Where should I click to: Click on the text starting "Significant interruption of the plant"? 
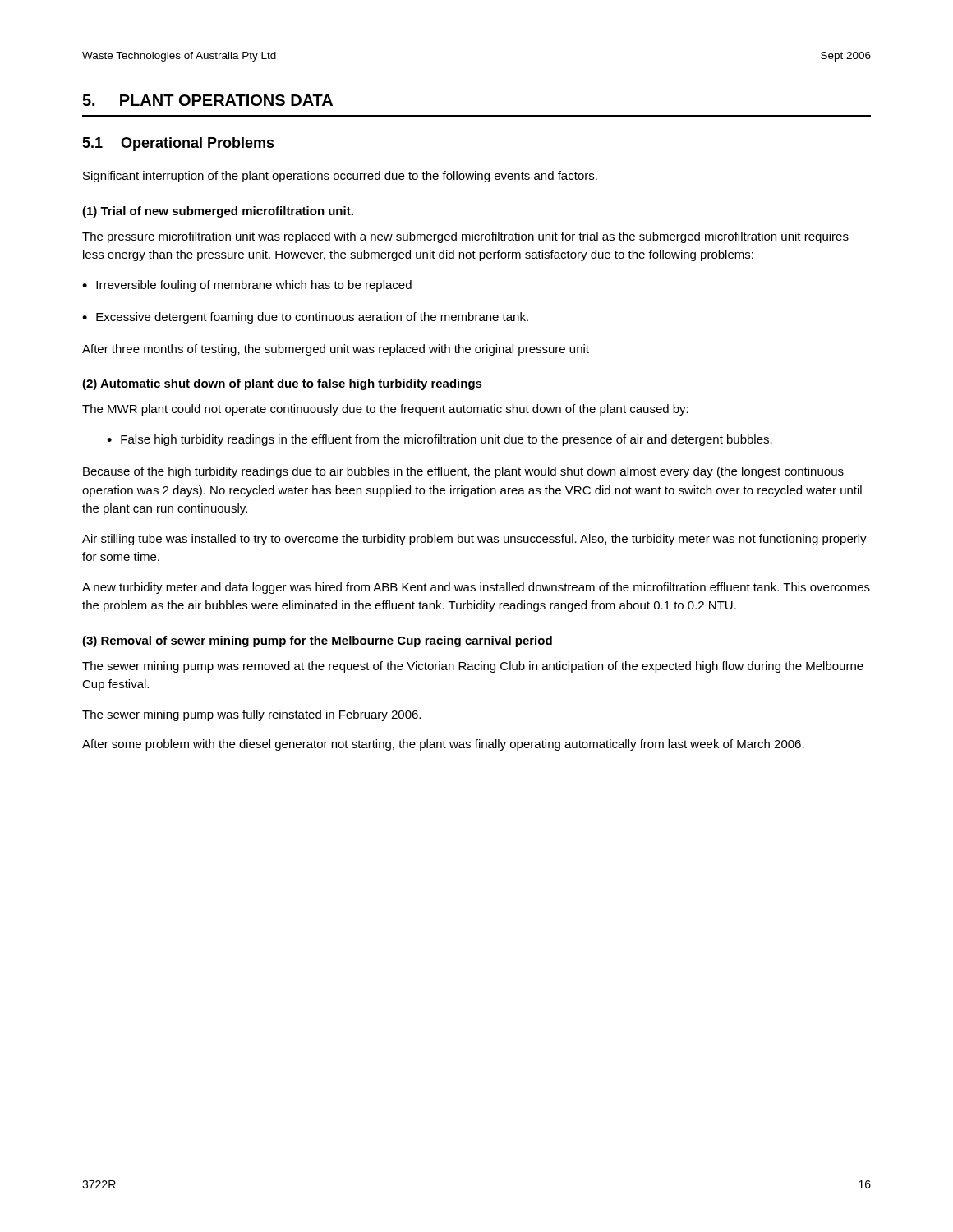point(476,176)
